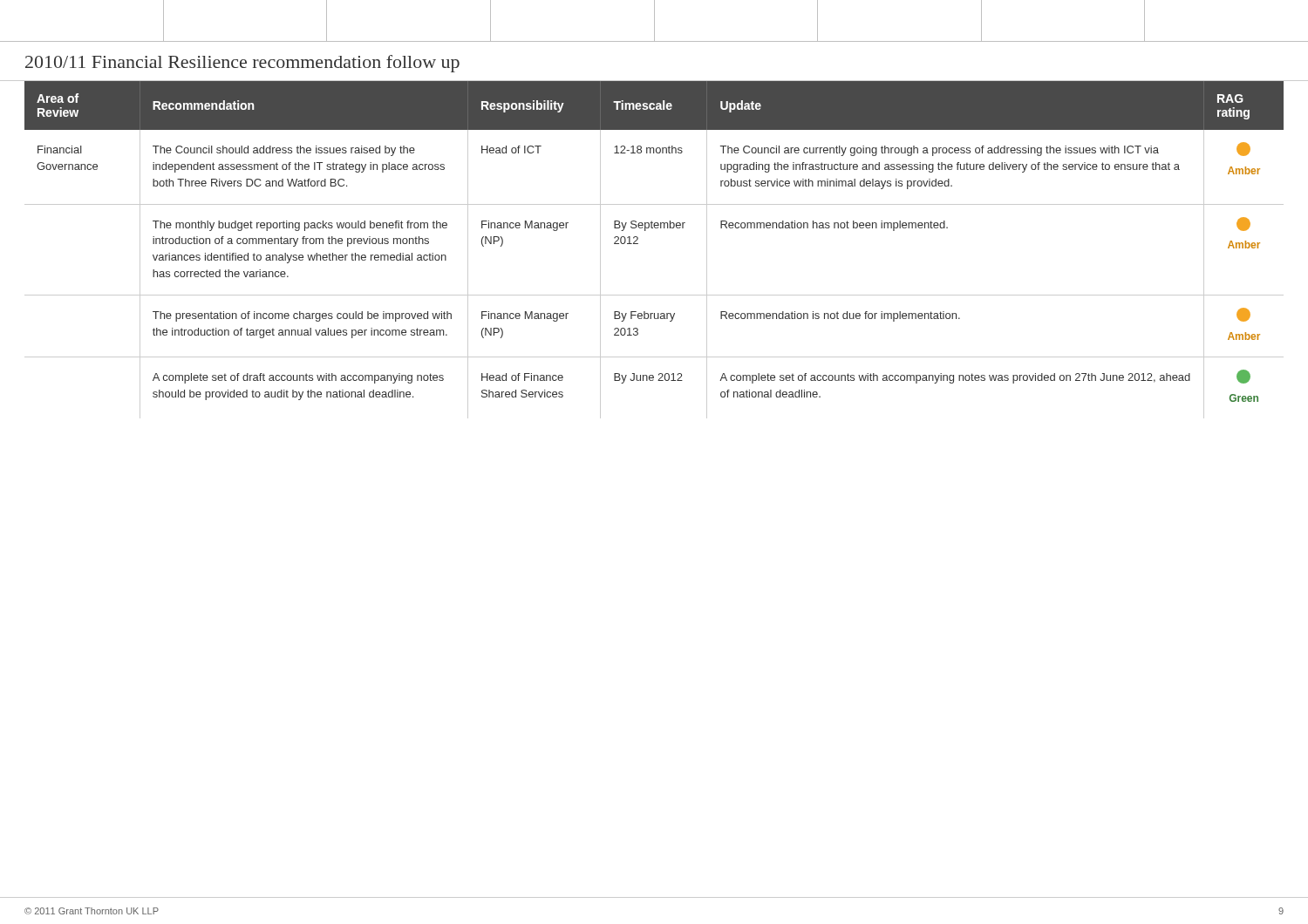Select a table
This screenshot has width=1308, height=924.
coord(654,250)
